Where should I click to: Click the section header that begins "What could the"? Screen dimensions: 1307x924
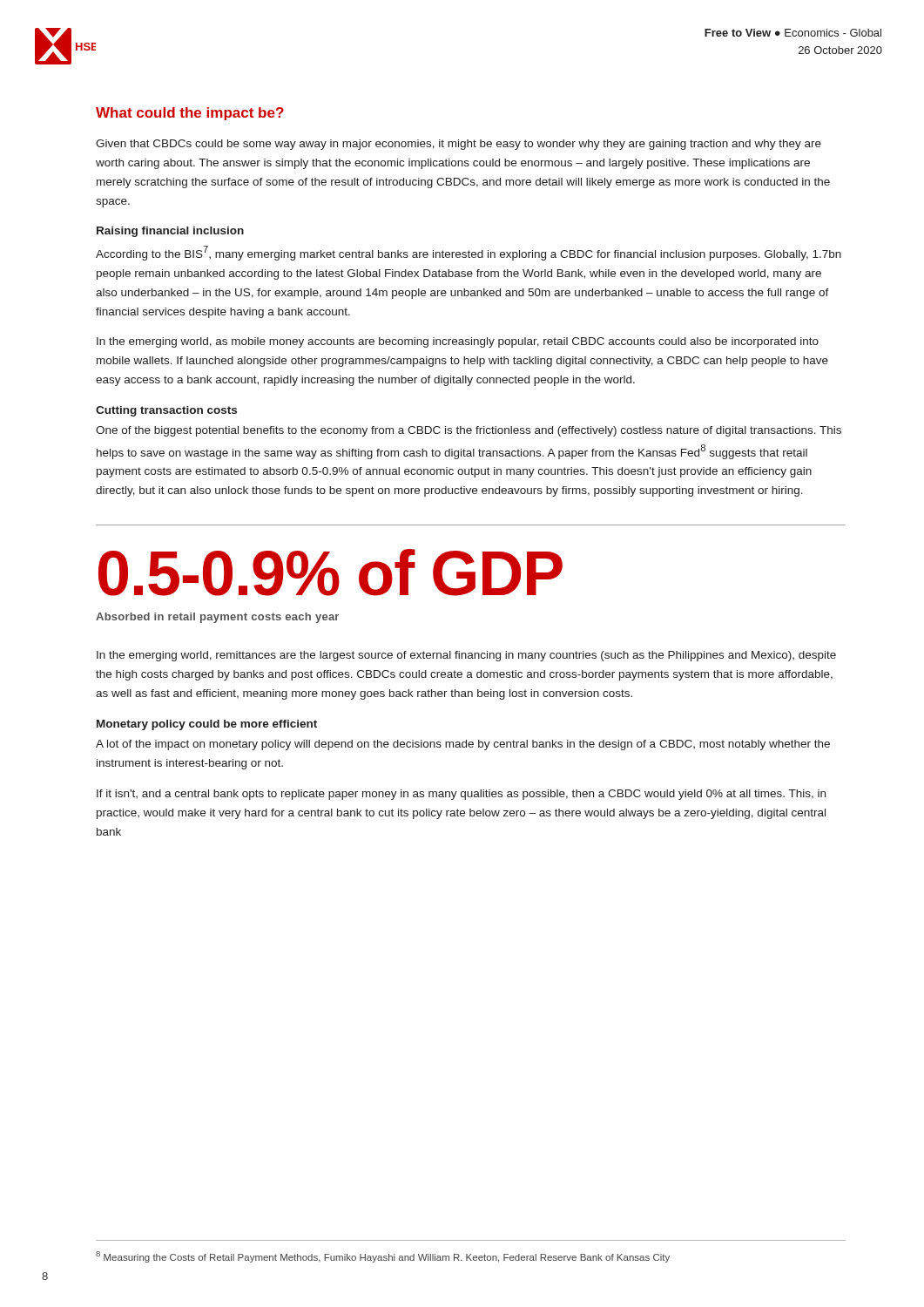pos(190,113)
